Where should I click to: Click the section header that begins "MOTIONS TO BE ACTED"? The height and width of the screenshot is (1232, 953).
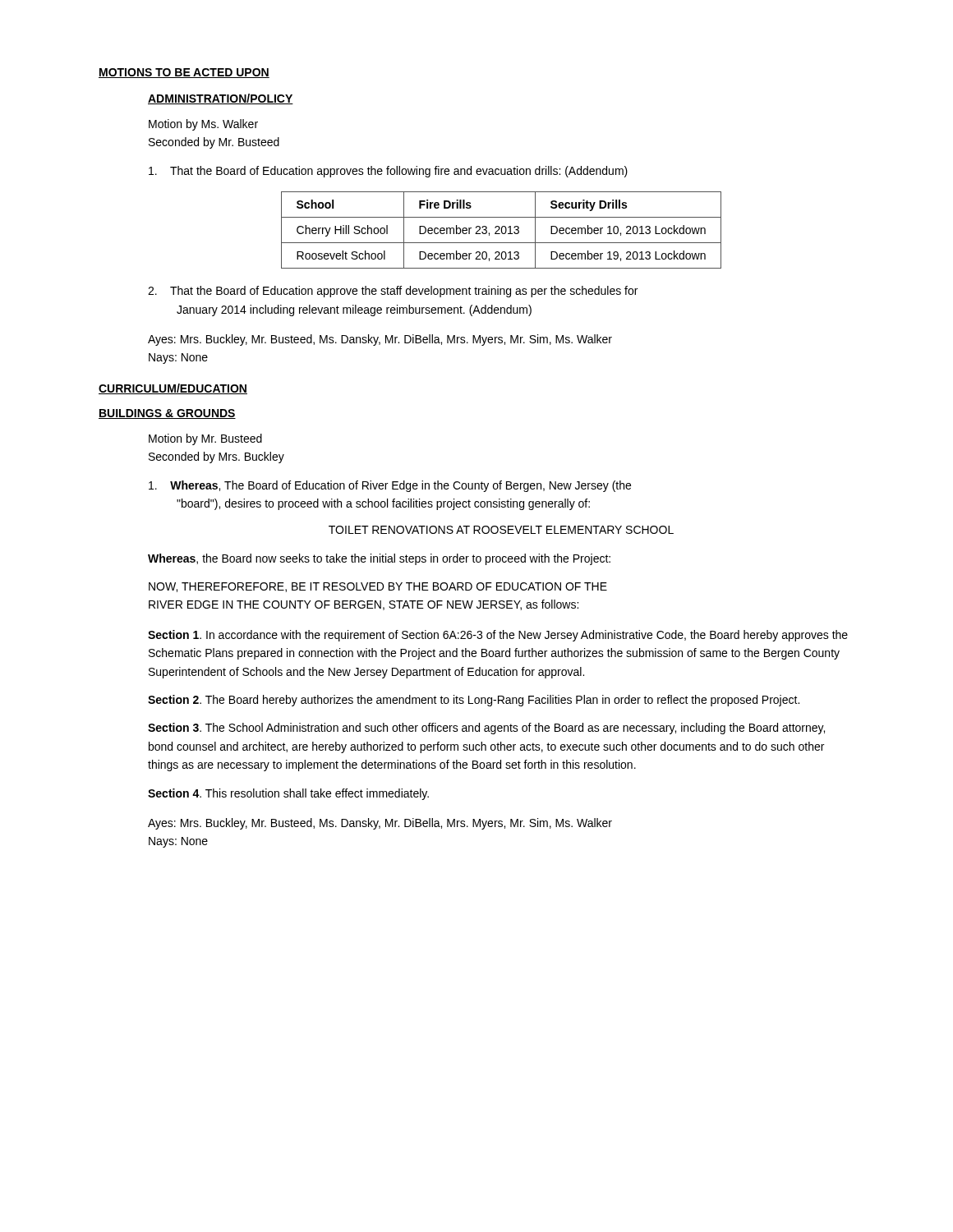pyautogui.click(x=184, y=72)
